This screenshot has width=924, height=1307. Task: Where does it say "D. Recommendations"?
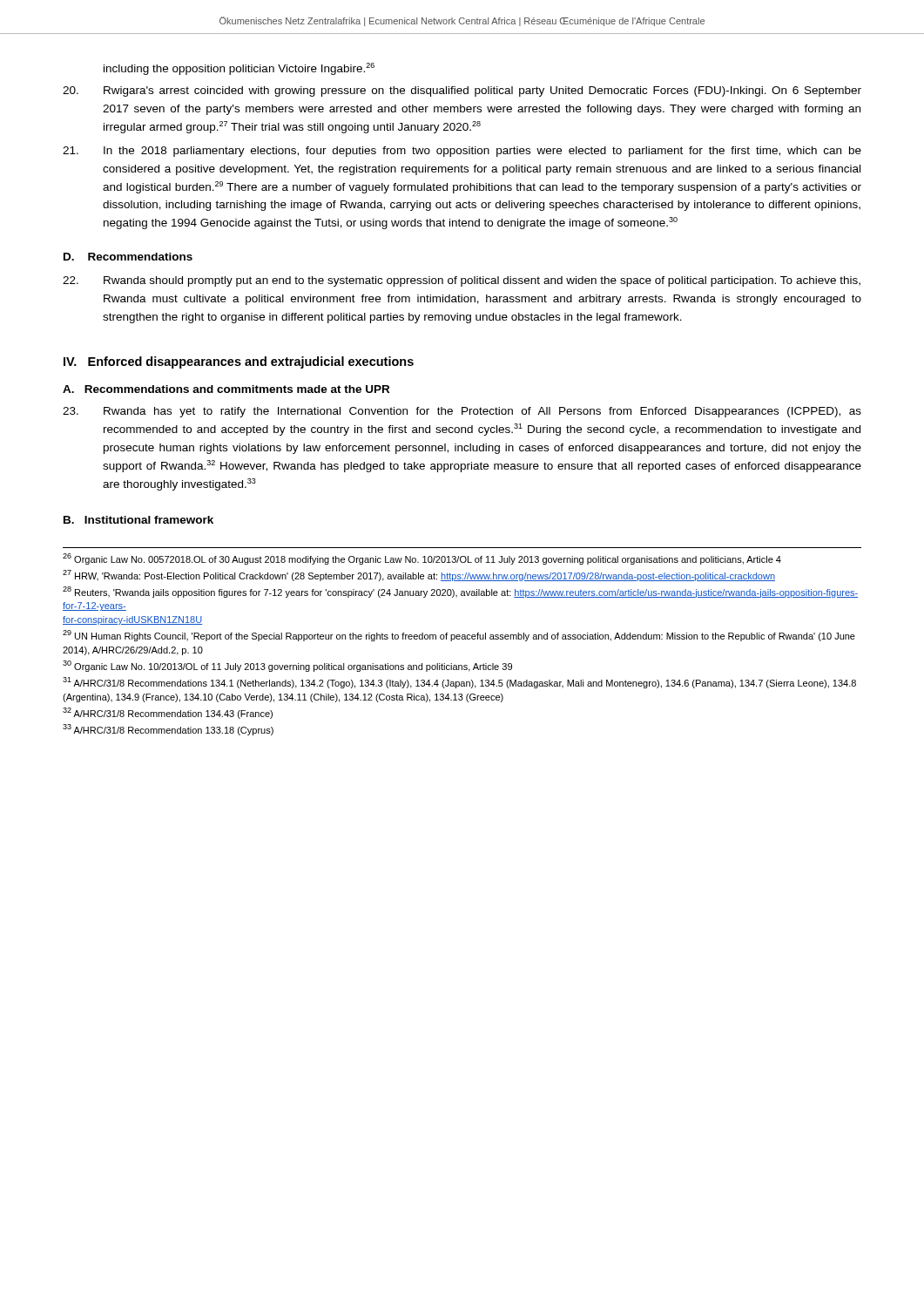pyautogui.click(x=128, y=257)
